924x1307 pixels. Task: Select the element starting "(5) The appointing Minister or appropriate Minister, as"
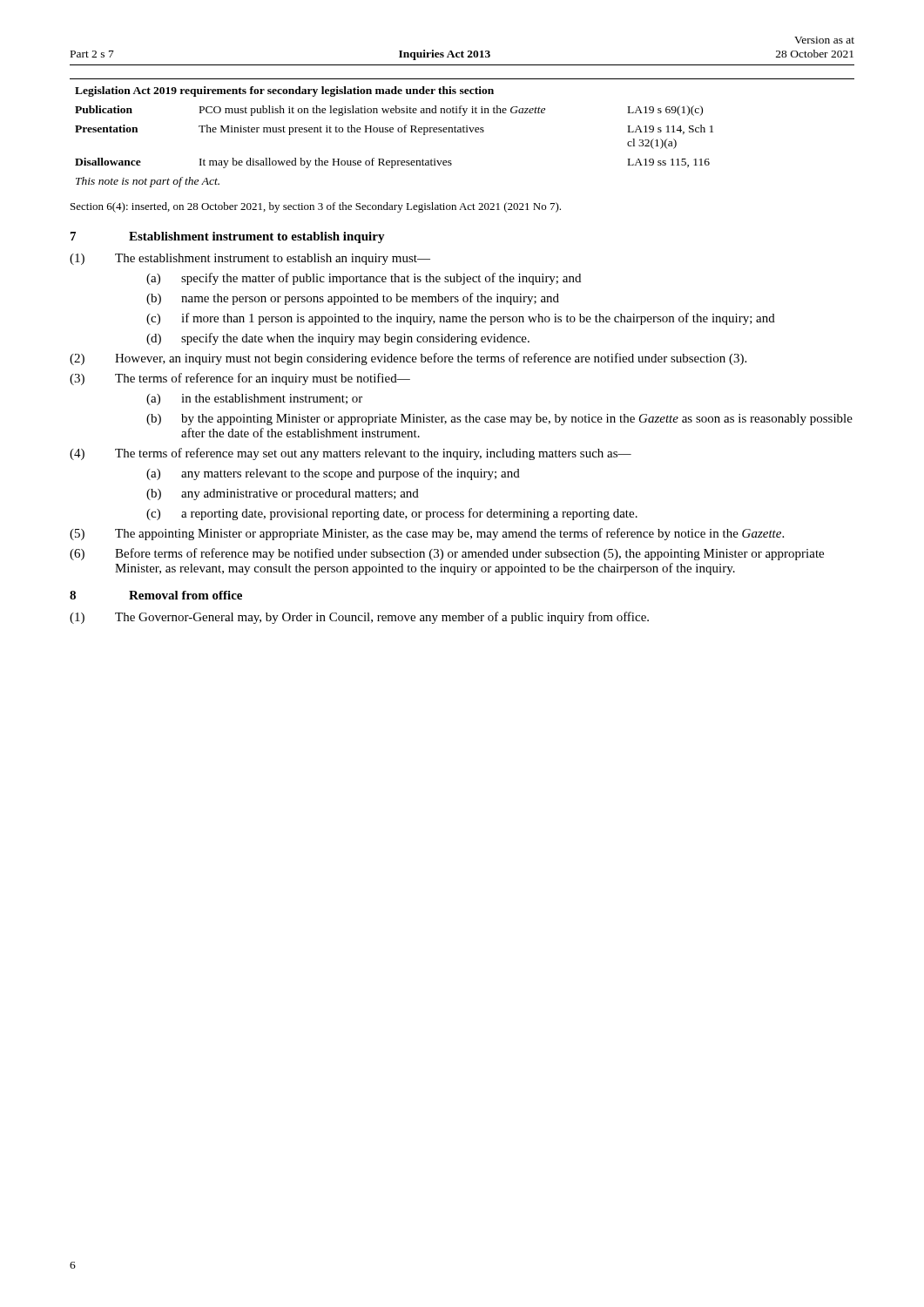pyautogui.click(x=427, y=534)
